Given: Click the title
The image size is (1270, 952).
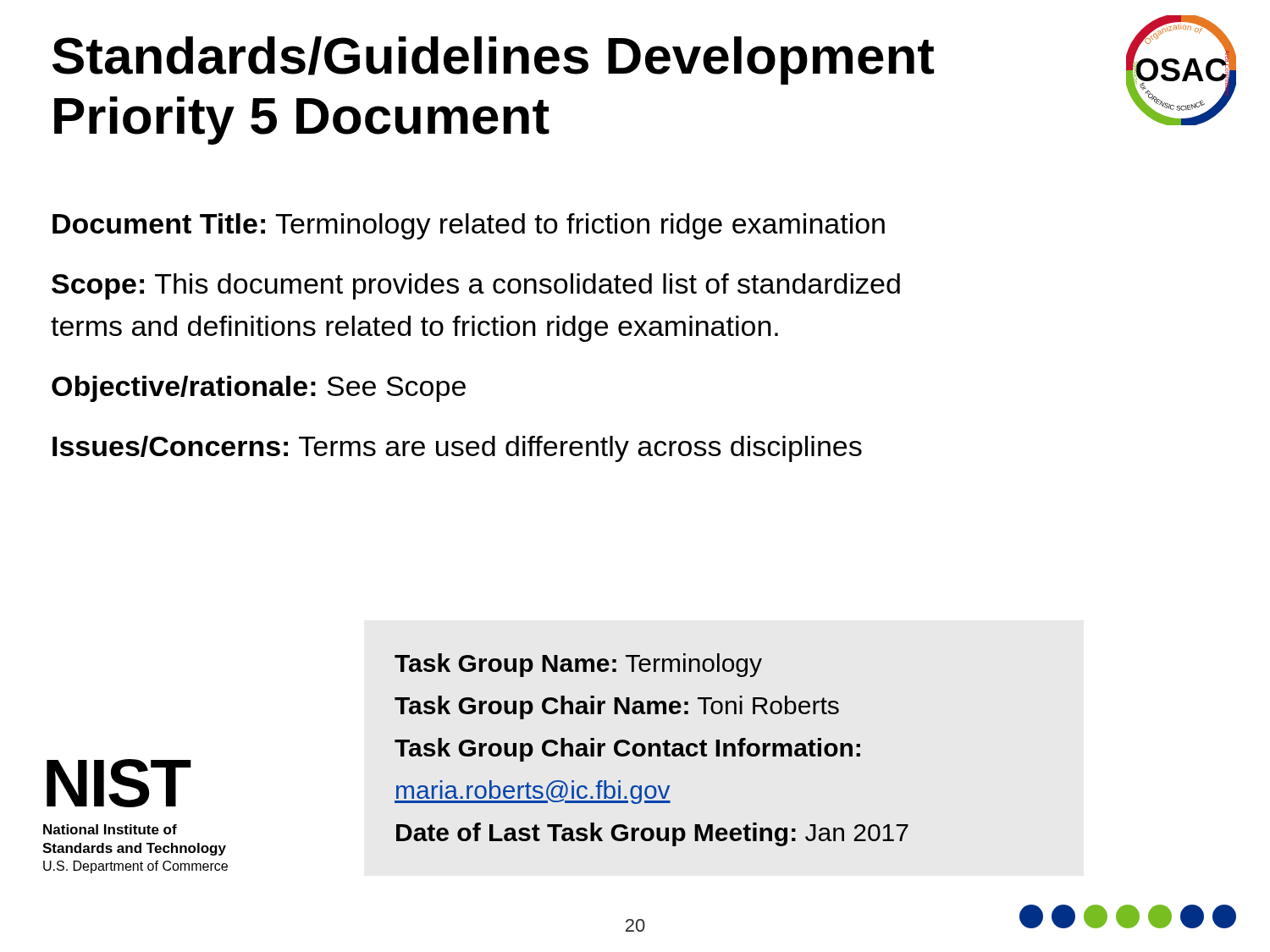Looking at the screenshot, I should [495, 86].
